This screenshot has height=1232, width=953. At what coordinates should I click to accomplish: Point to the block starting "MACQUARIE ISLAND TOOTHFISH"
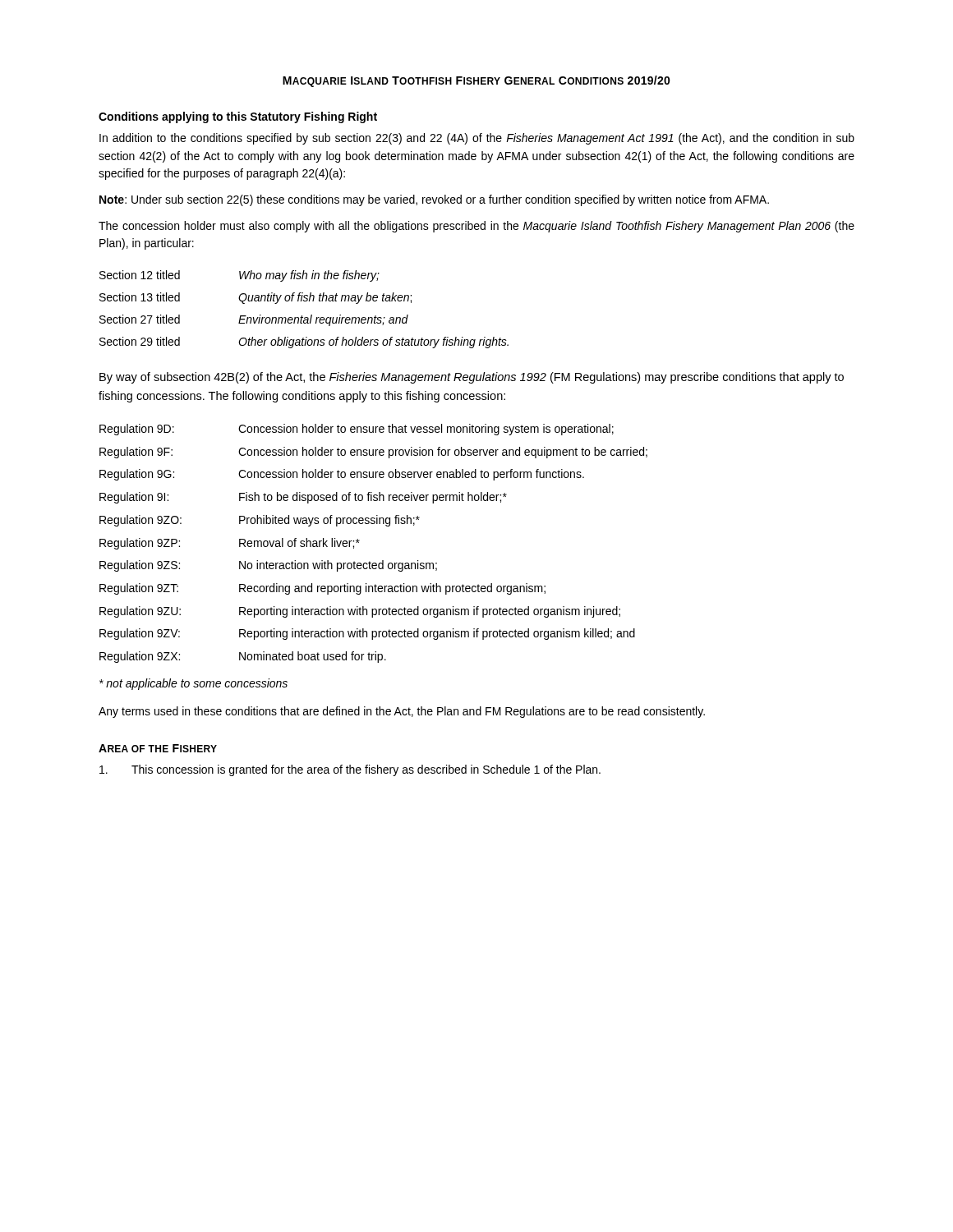476,81
